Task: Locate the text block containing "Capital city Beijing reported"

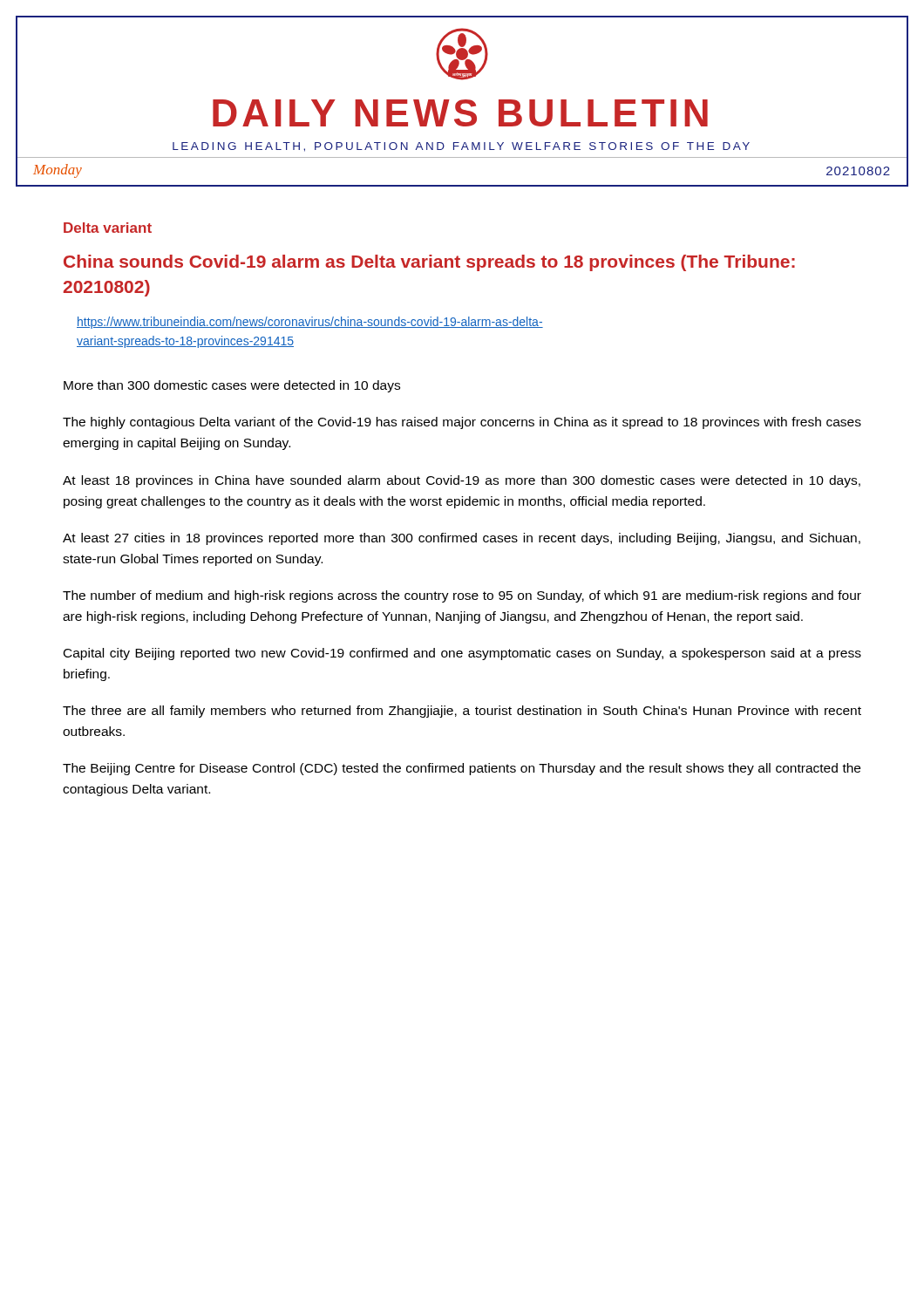Action: 462,663
